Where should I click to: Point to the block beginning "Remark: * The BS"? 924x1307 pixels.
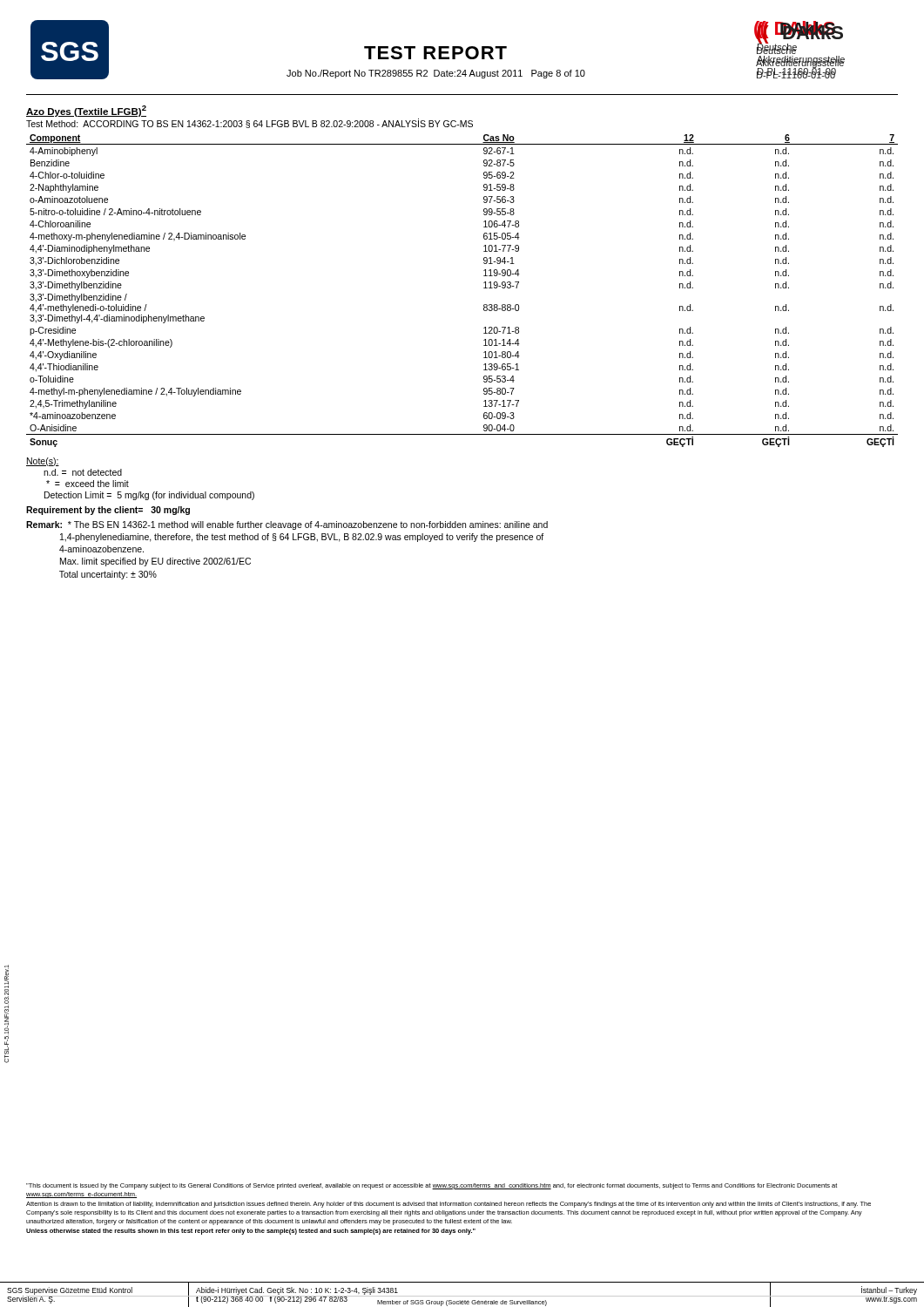coord(287,549)
